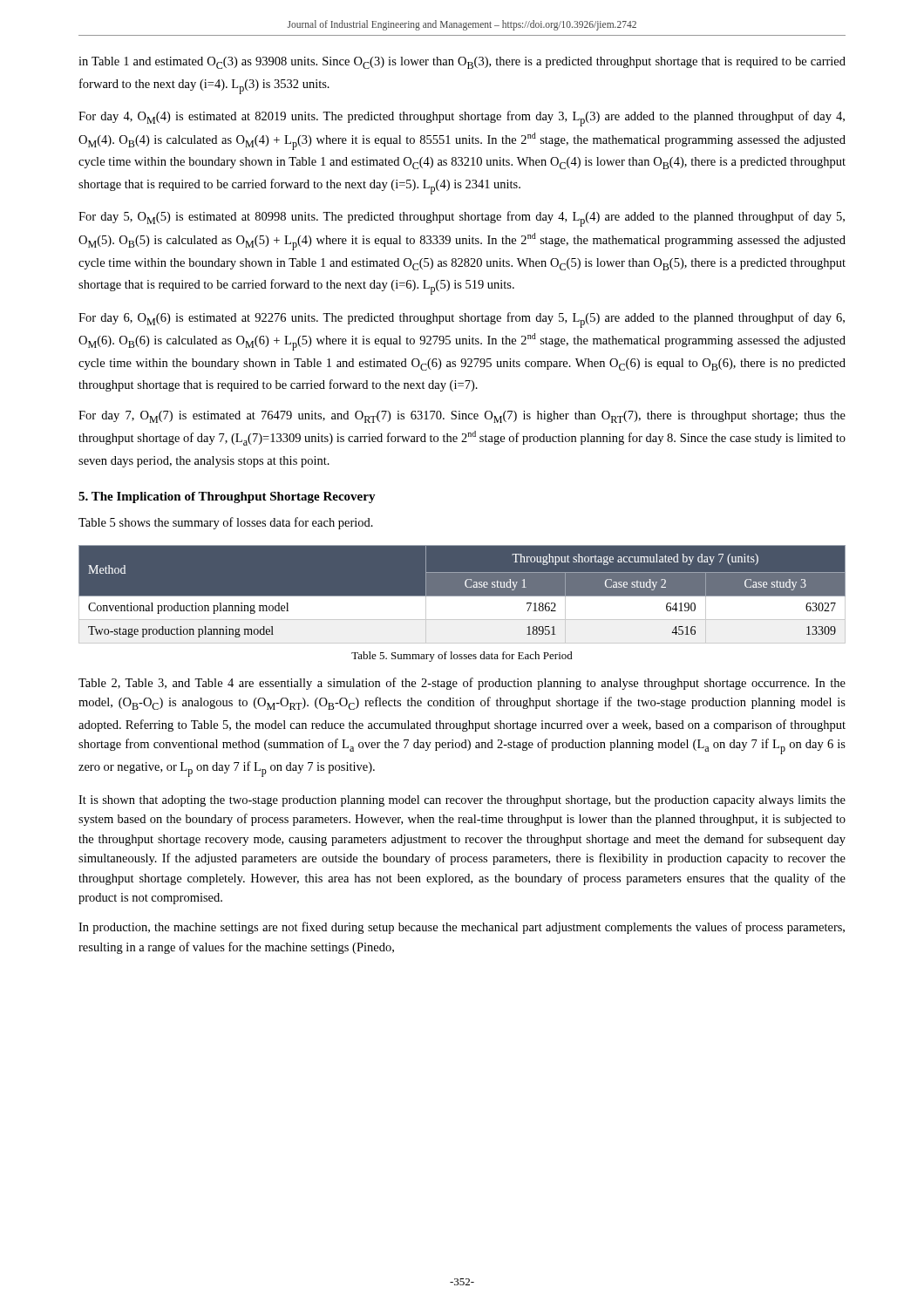Screen dimensions: 1308x924
Task: Select the element starting "For day 4, OM(4) is estimated"
Action: pos(462,152)
